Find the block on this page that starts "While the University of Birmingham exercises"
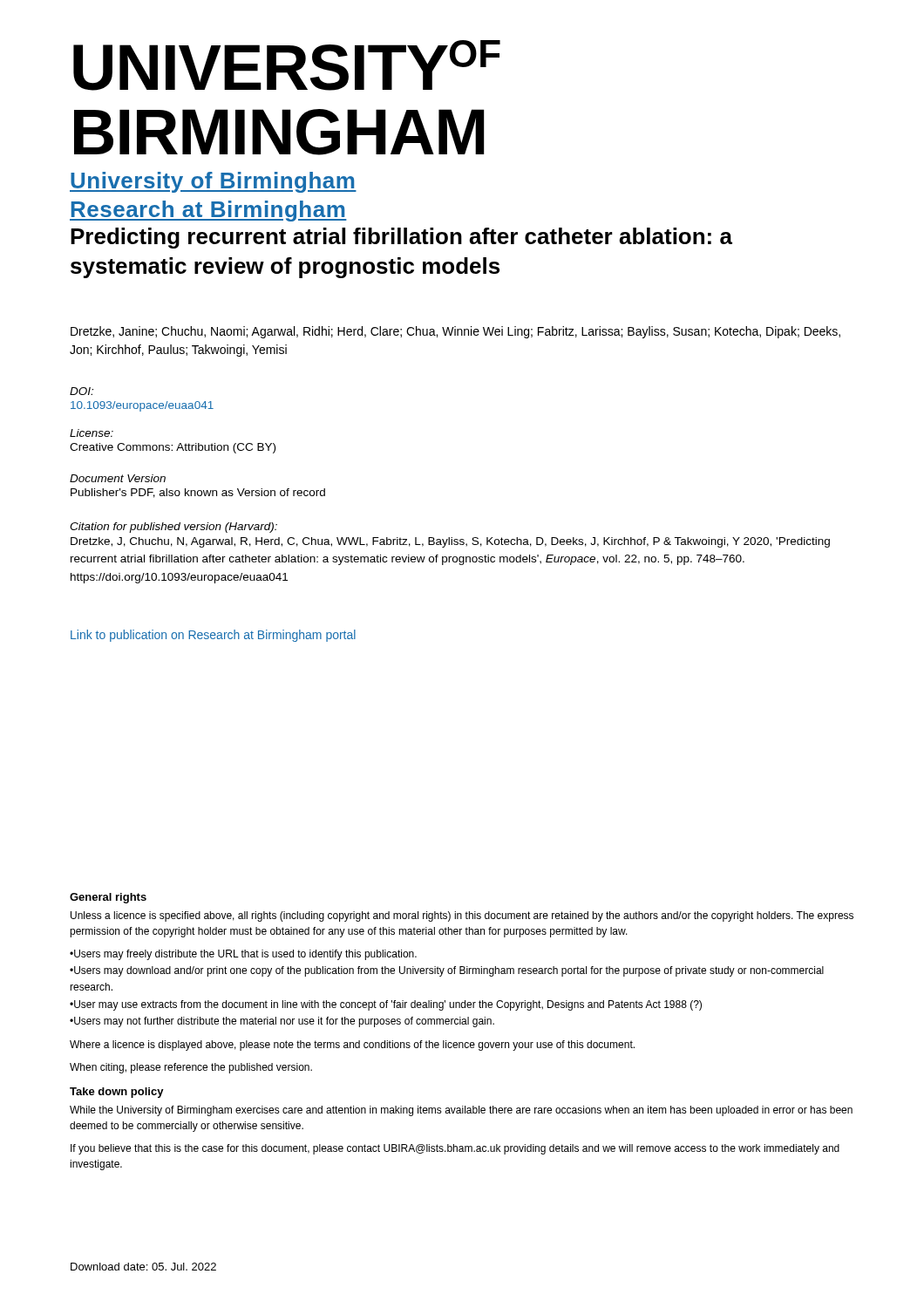The height and width of the screenshot is (1308, 924). click(x=461, y=1118)
